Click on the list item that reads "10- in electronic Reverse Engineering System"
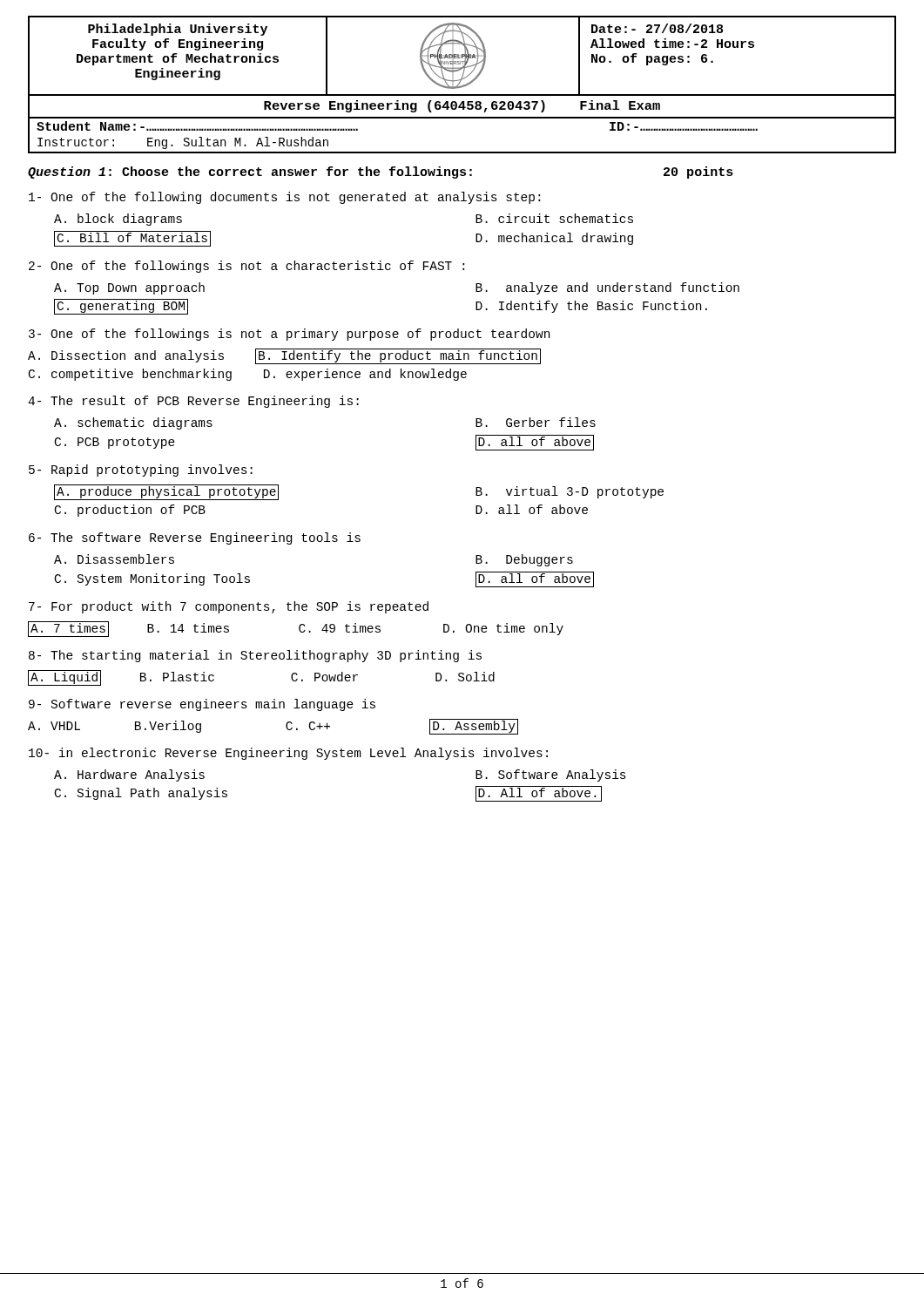924x1307 pixels. 288,754
